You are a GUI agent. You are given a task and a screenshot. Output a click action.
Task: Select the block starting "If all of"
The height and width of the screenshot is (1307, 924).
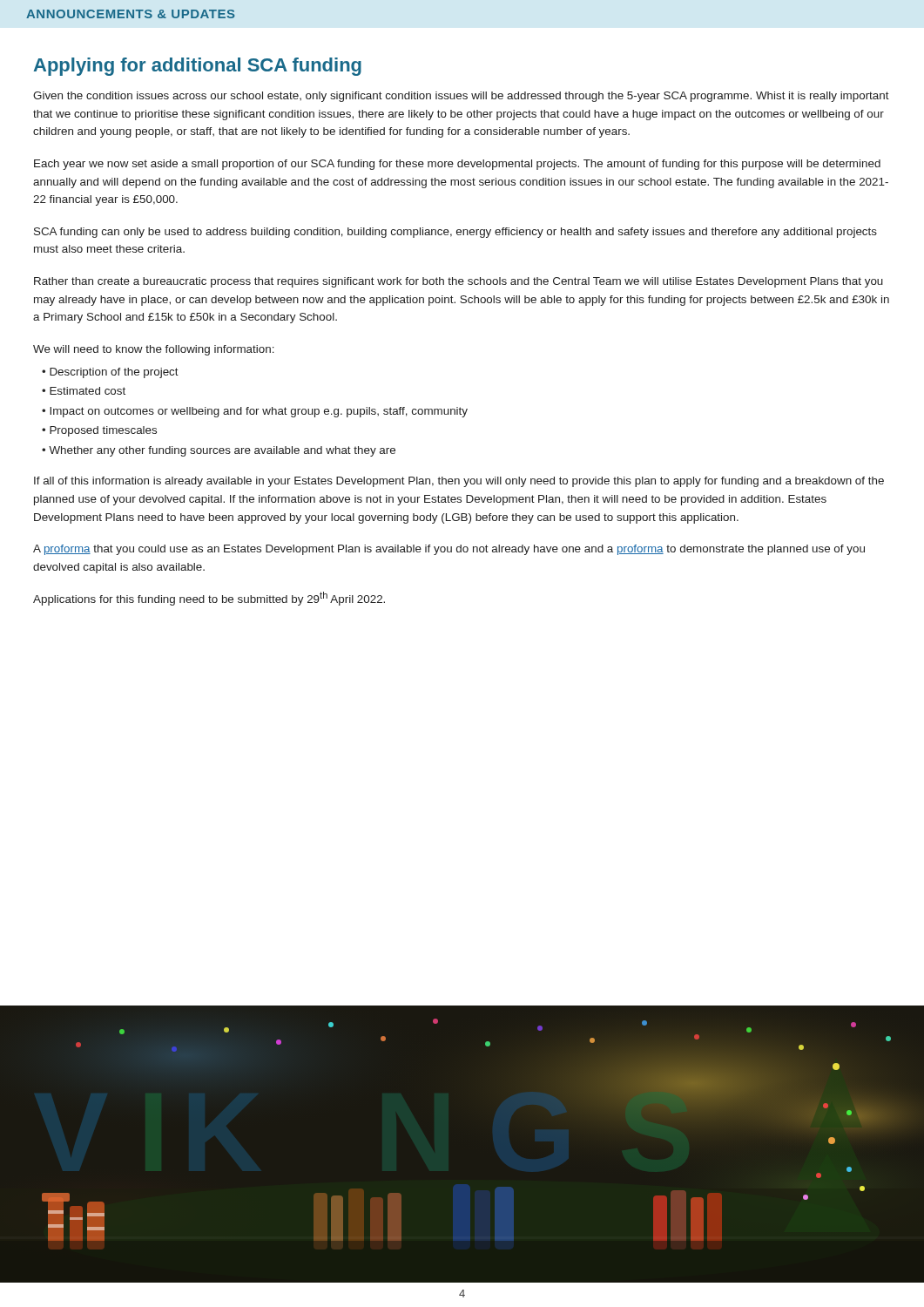pos(459,499)
